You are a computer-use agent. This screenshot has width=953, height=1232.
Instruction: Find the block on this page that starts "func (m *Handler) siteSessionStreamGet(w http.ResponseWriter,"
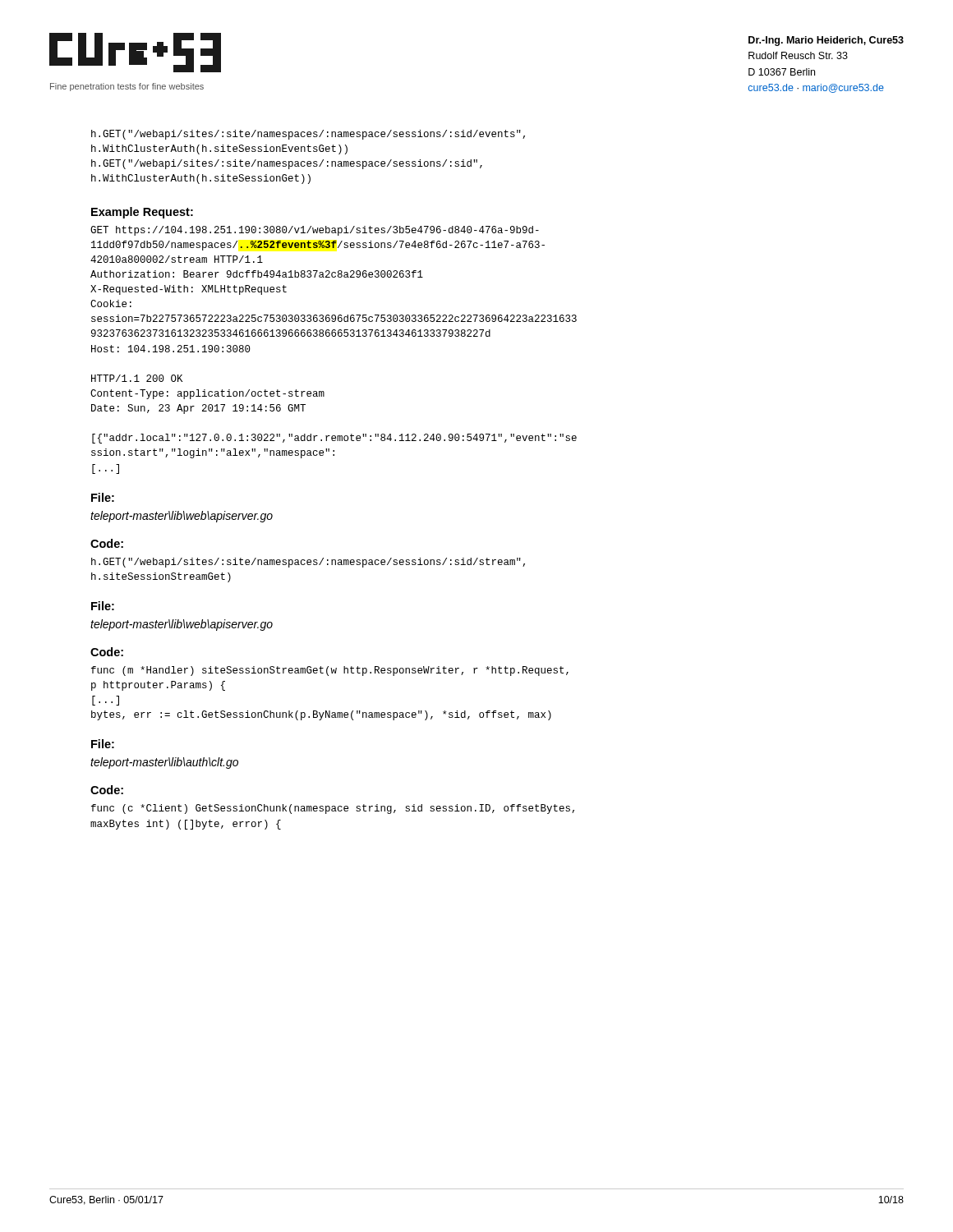pos(330,671)
